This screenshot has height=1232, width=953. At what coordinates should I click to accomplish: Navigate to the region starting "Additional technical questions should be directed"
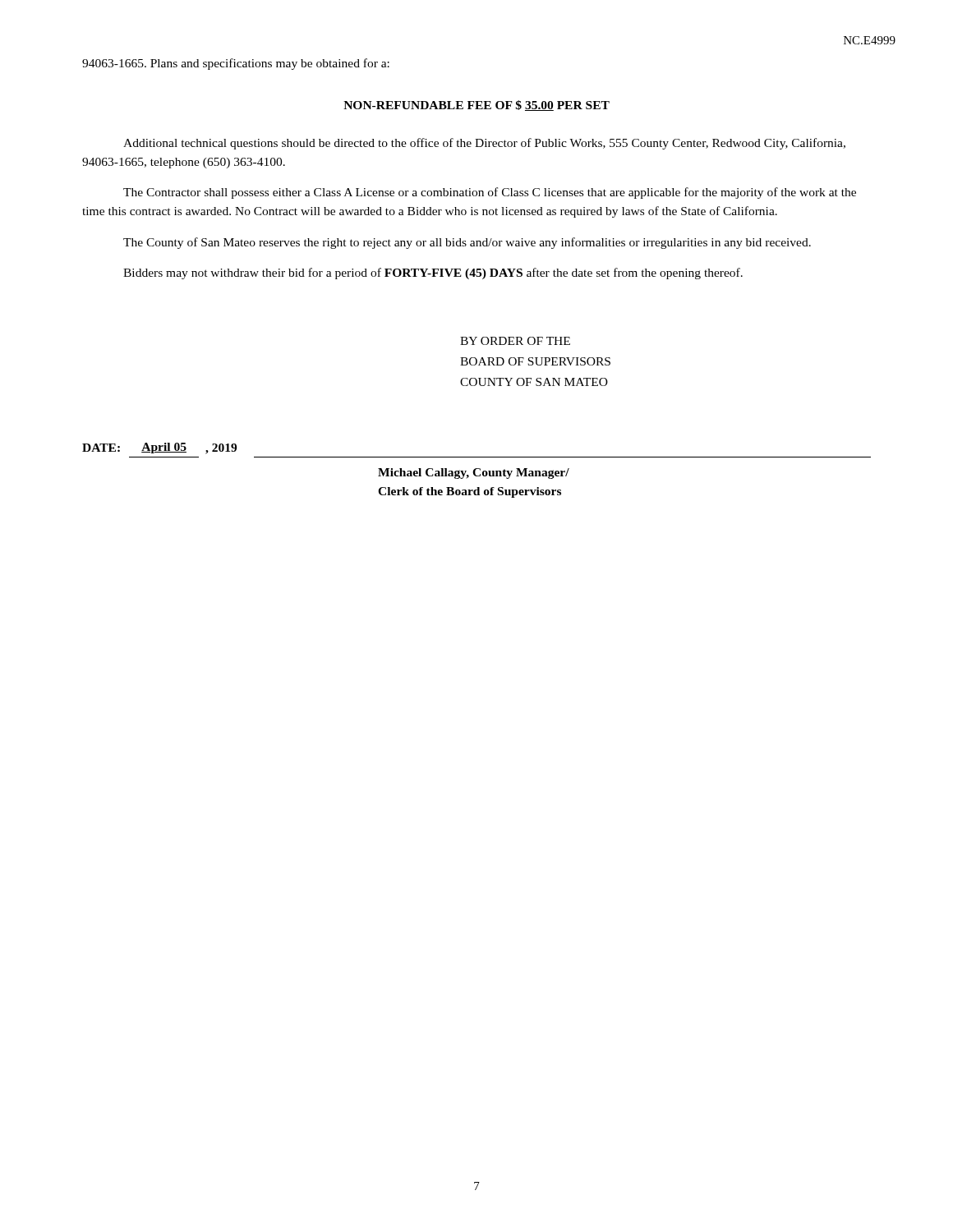click(464, 152)
